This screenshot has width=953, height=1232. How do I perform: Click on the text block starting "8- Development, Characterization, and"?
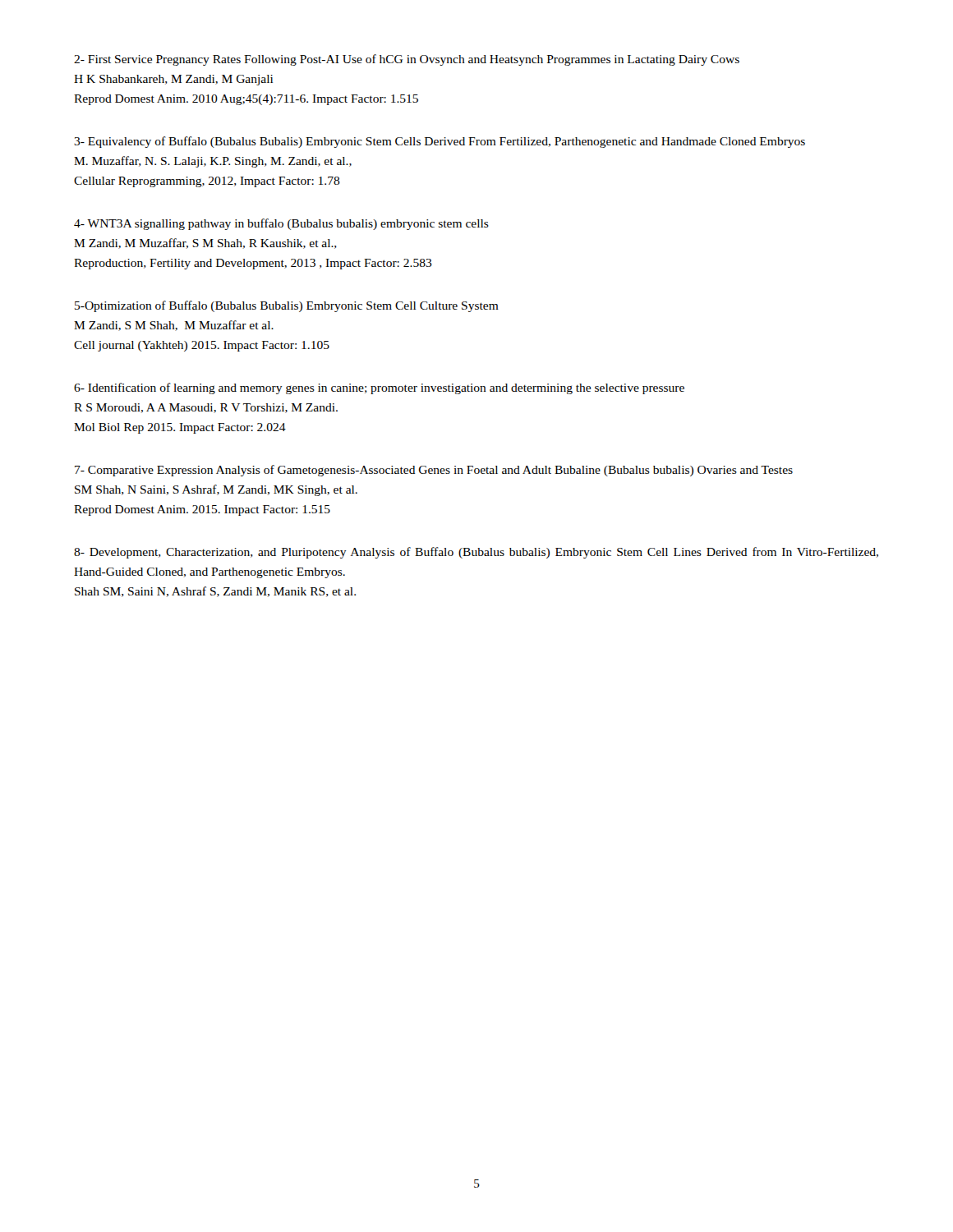click(x=476, y=553)
